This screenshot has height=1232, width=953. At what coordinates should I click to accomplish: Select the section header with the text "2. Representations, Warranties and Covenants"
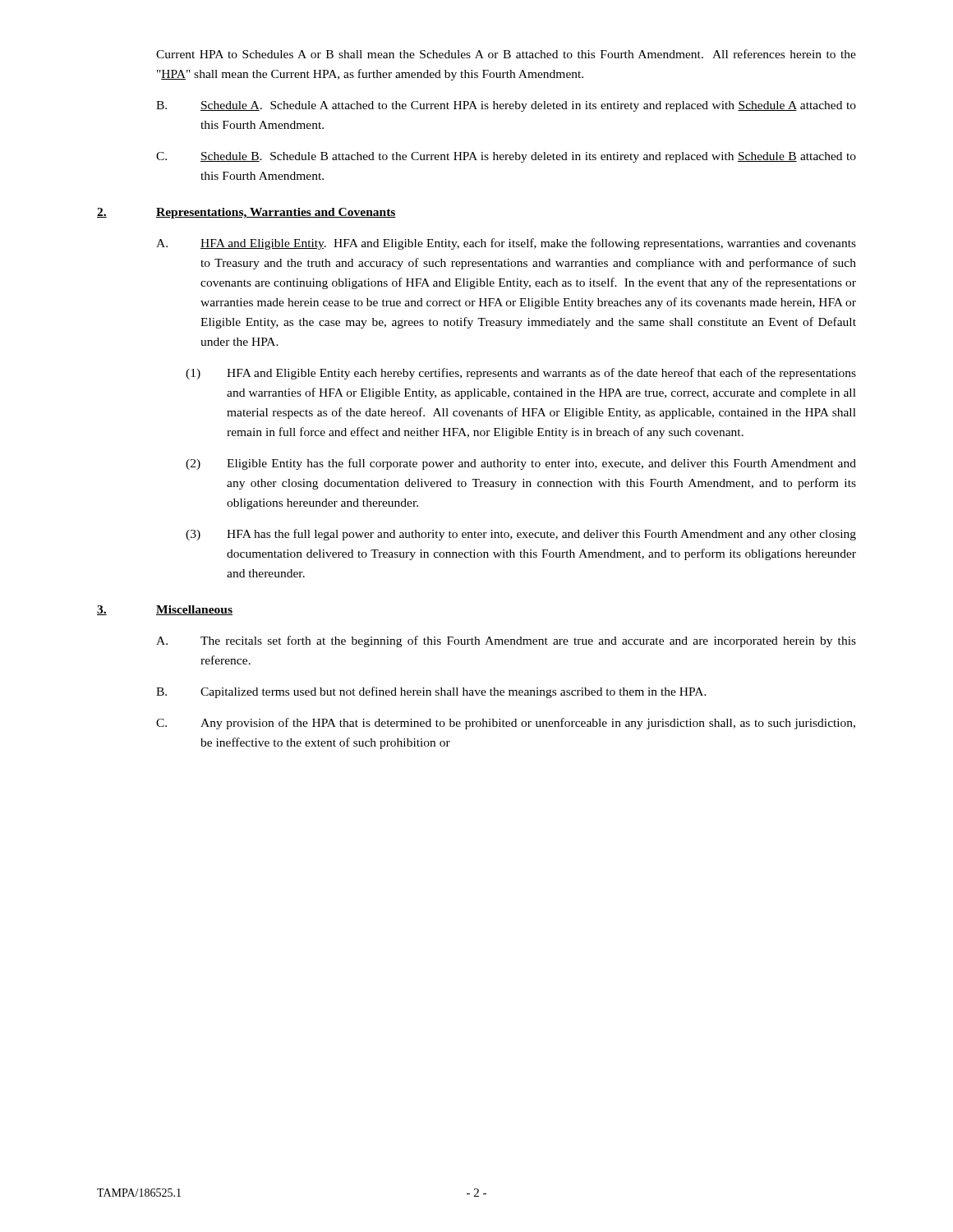tap(246, 212)
